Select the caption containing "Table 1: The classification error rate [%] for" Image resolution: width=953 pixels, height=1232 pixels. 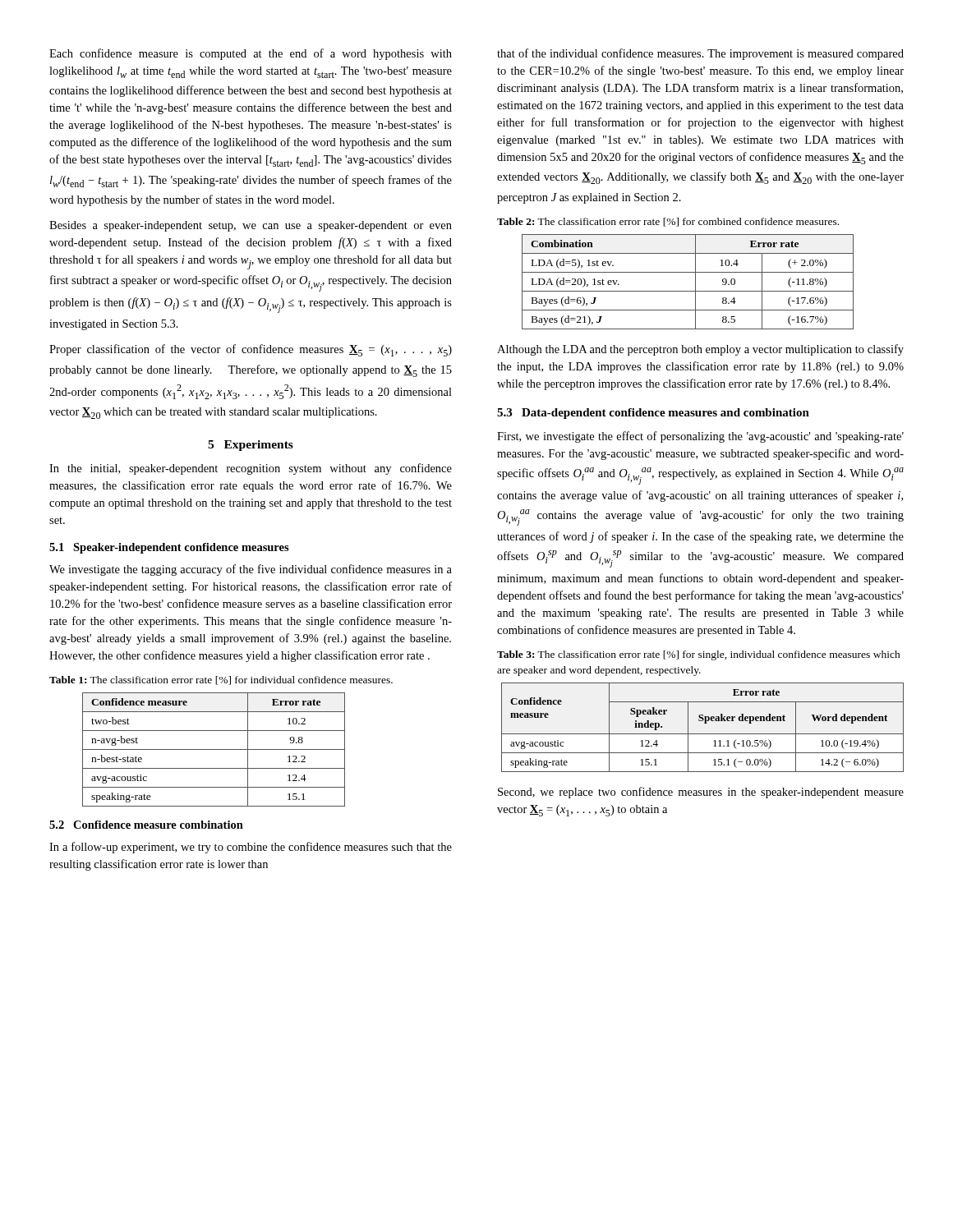point(221,680)
